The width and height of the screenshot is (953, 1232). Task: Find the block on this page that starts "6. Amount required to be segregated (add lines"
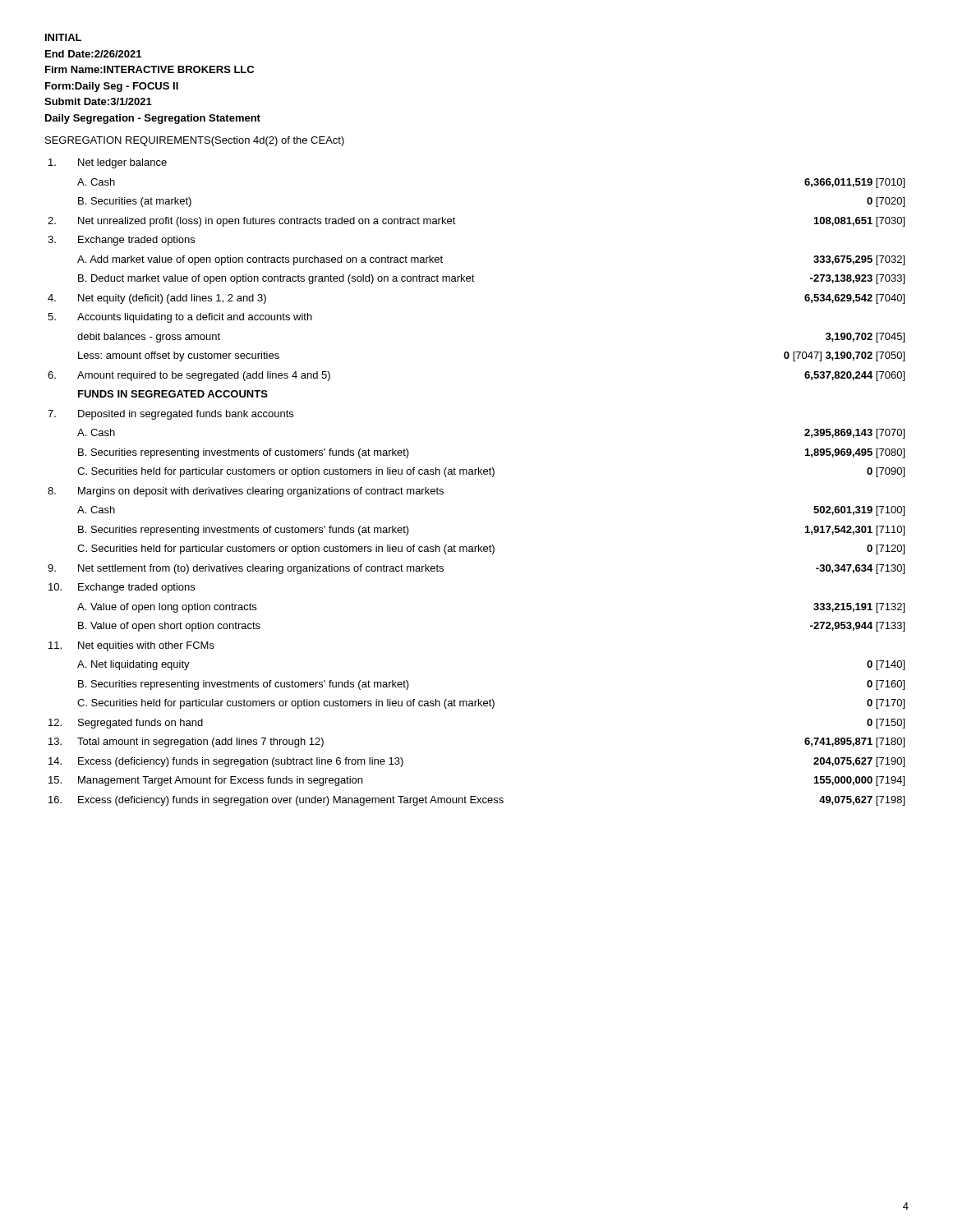[x=207, y=376]
